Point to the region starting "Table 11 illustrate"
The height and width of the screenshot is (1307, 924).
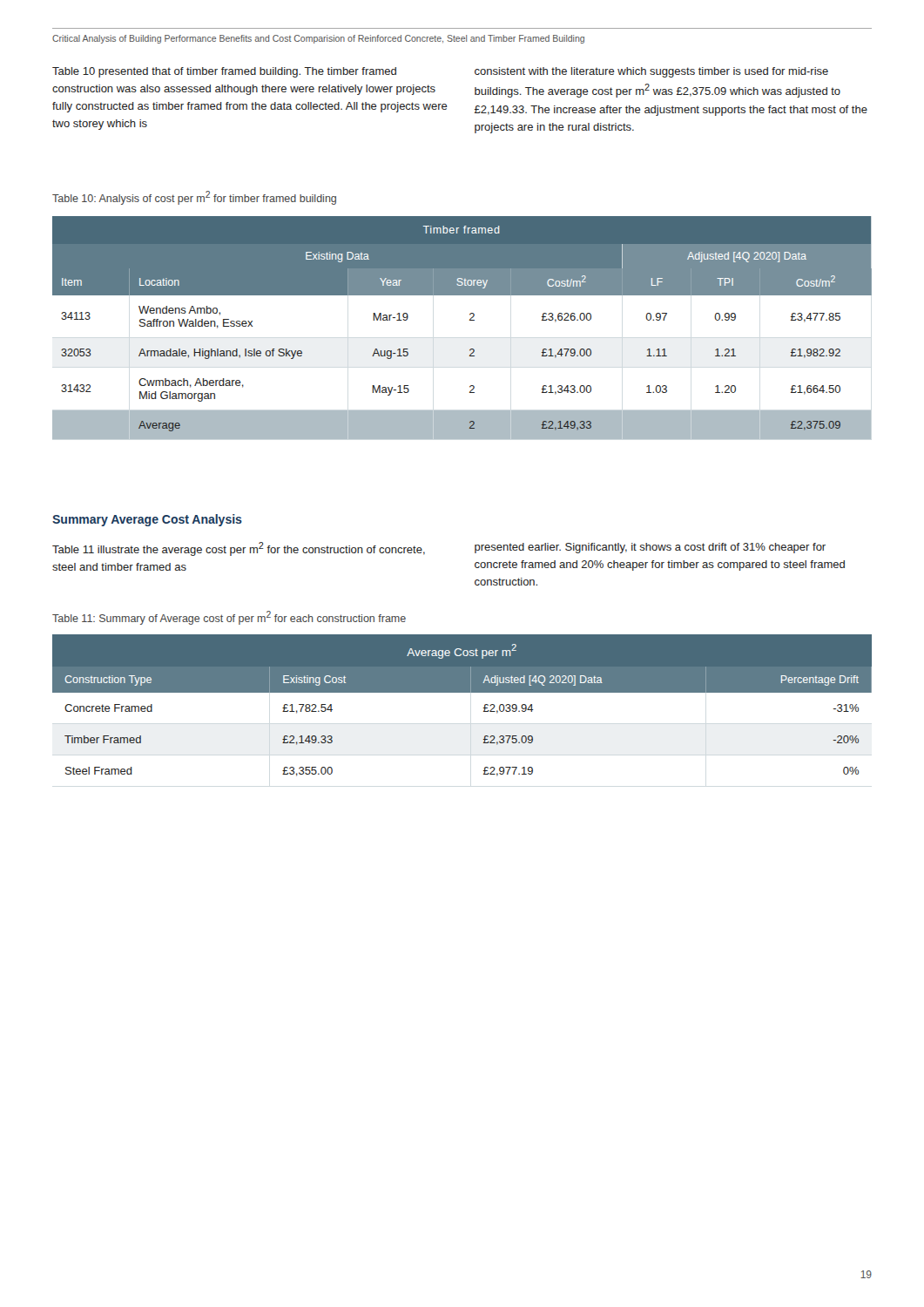[x=239, y=557]
